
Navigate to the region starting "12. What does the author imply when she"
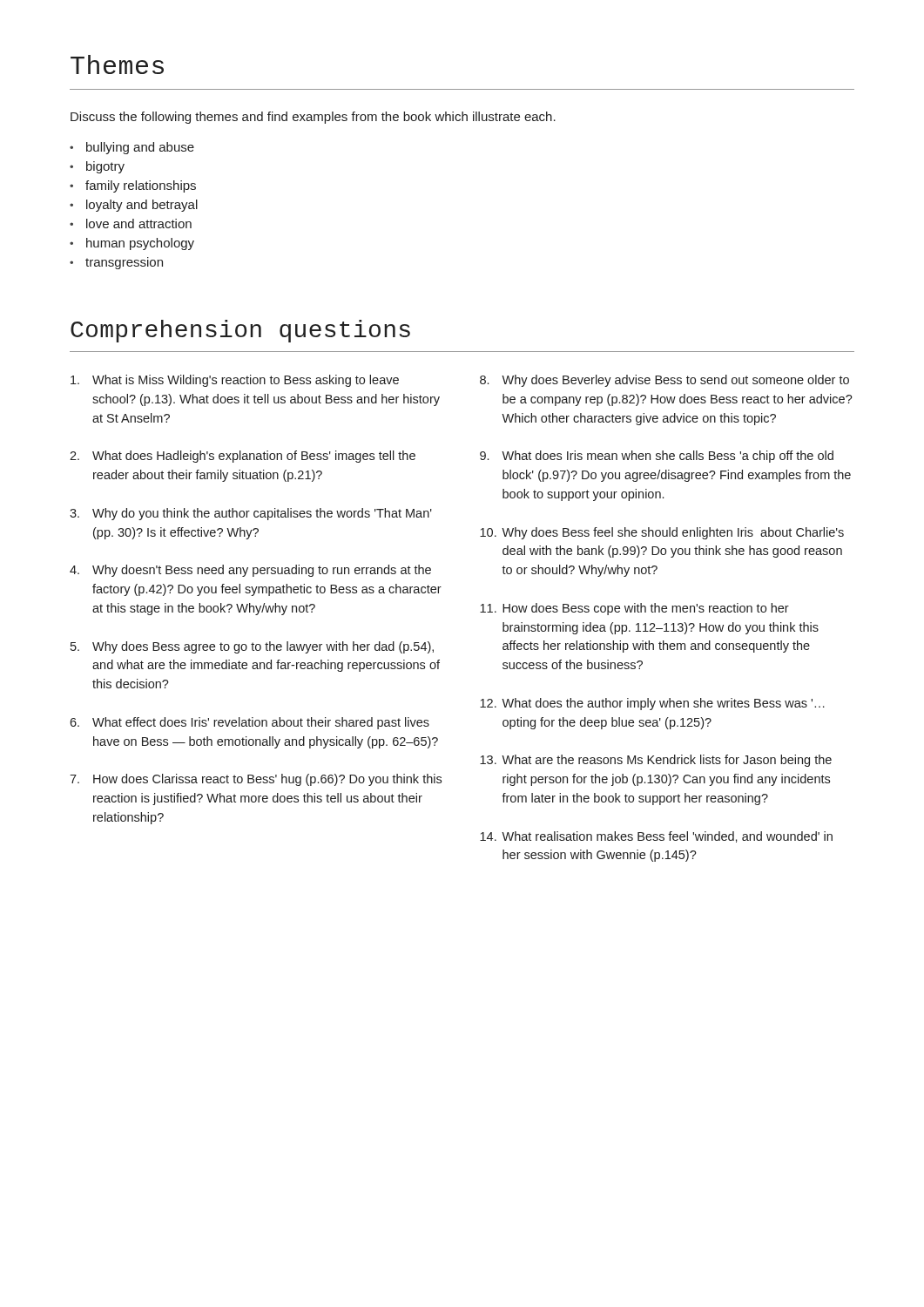pyautogui.click(x=667, y=713)
